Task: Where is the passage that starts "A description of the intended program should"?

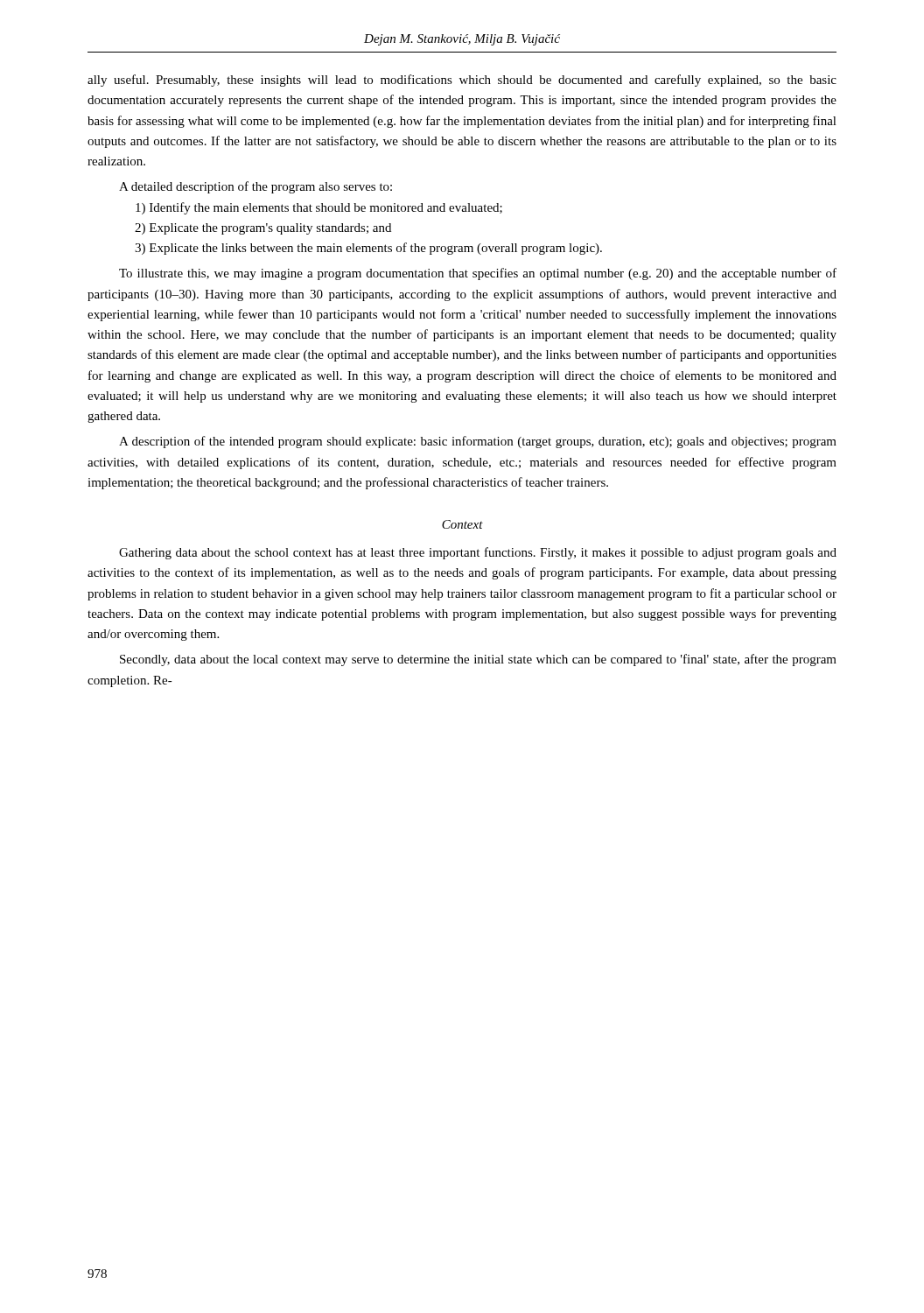Action: coord(462,462)
